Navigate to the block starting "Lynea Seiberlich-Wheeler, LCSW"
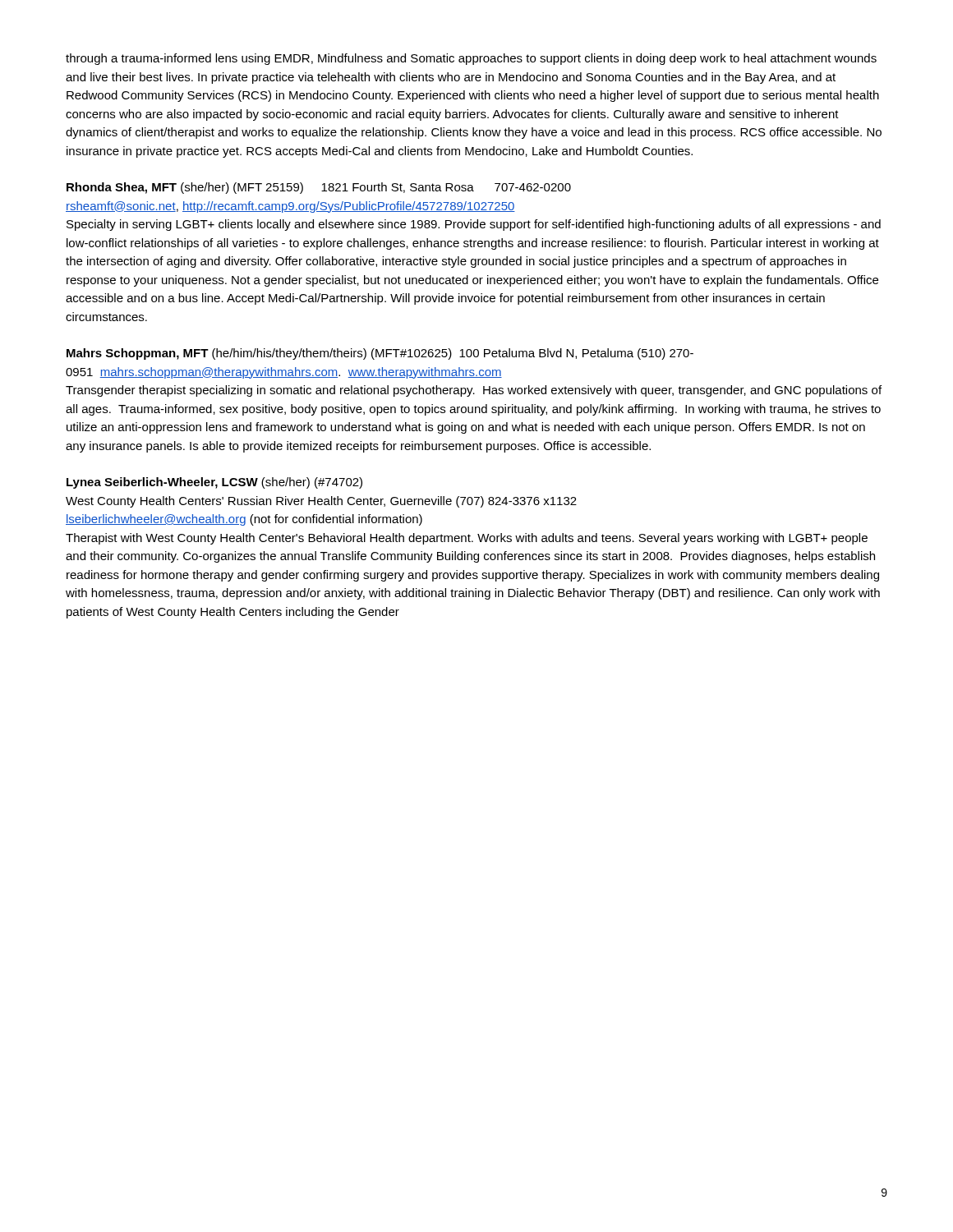The image size is (953, 1232). (x=473, y=546)
